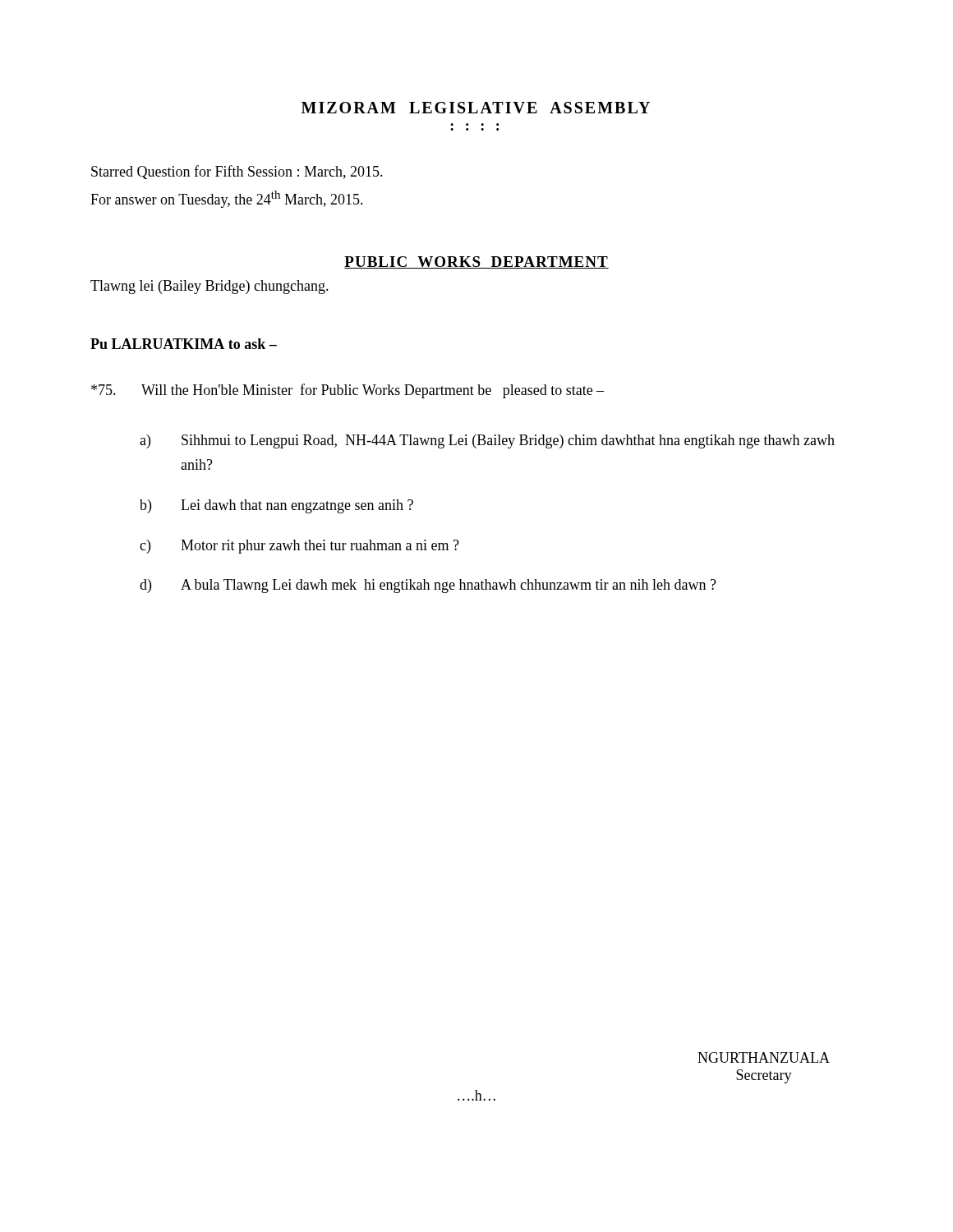953x1232 pixels.
Task: Click on the text block with the text "Starred Question for Fifth Session : March, 2015."
Action: (x=237, y=185)
